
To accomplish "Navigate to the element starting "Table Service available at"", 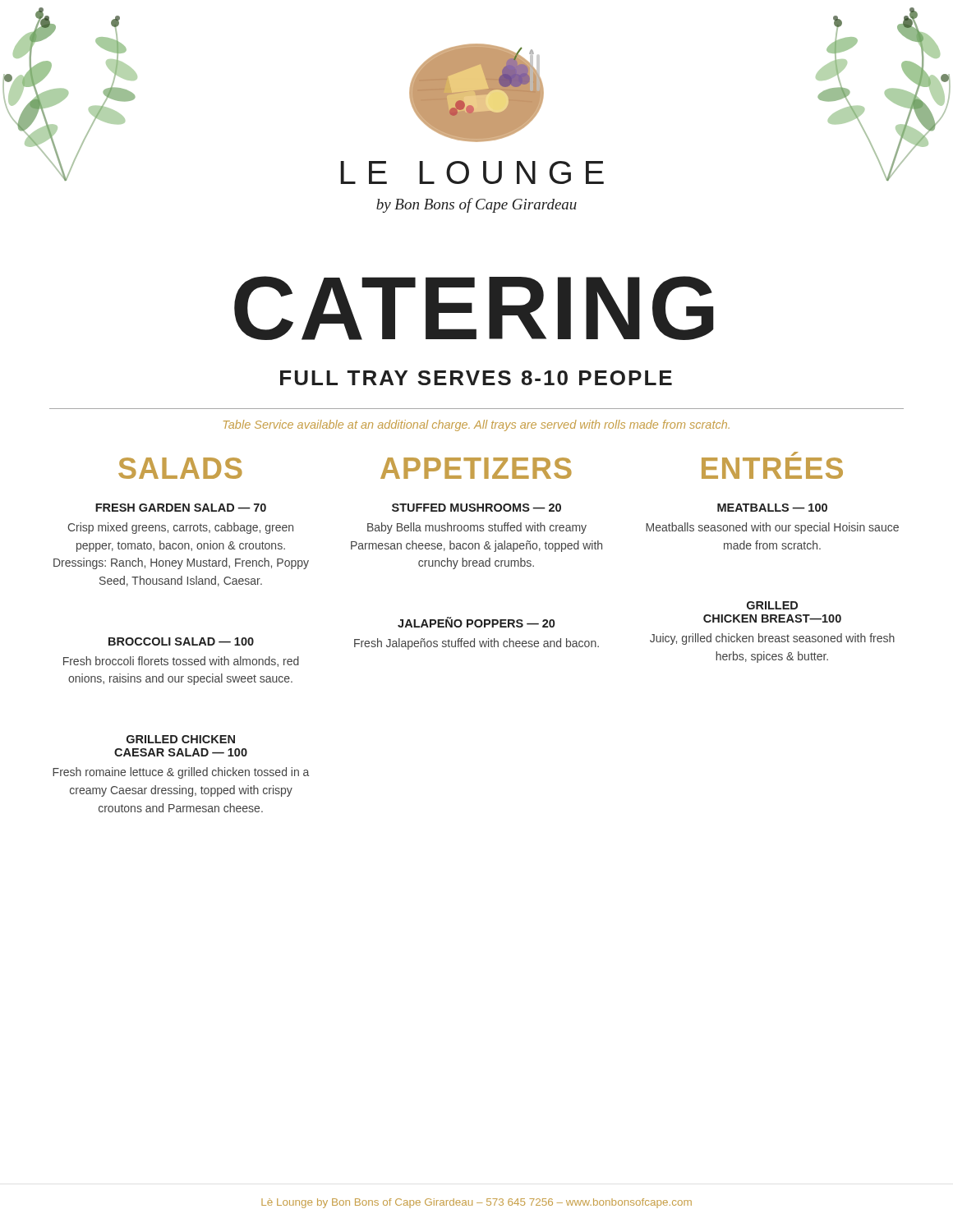I will 476,425.
